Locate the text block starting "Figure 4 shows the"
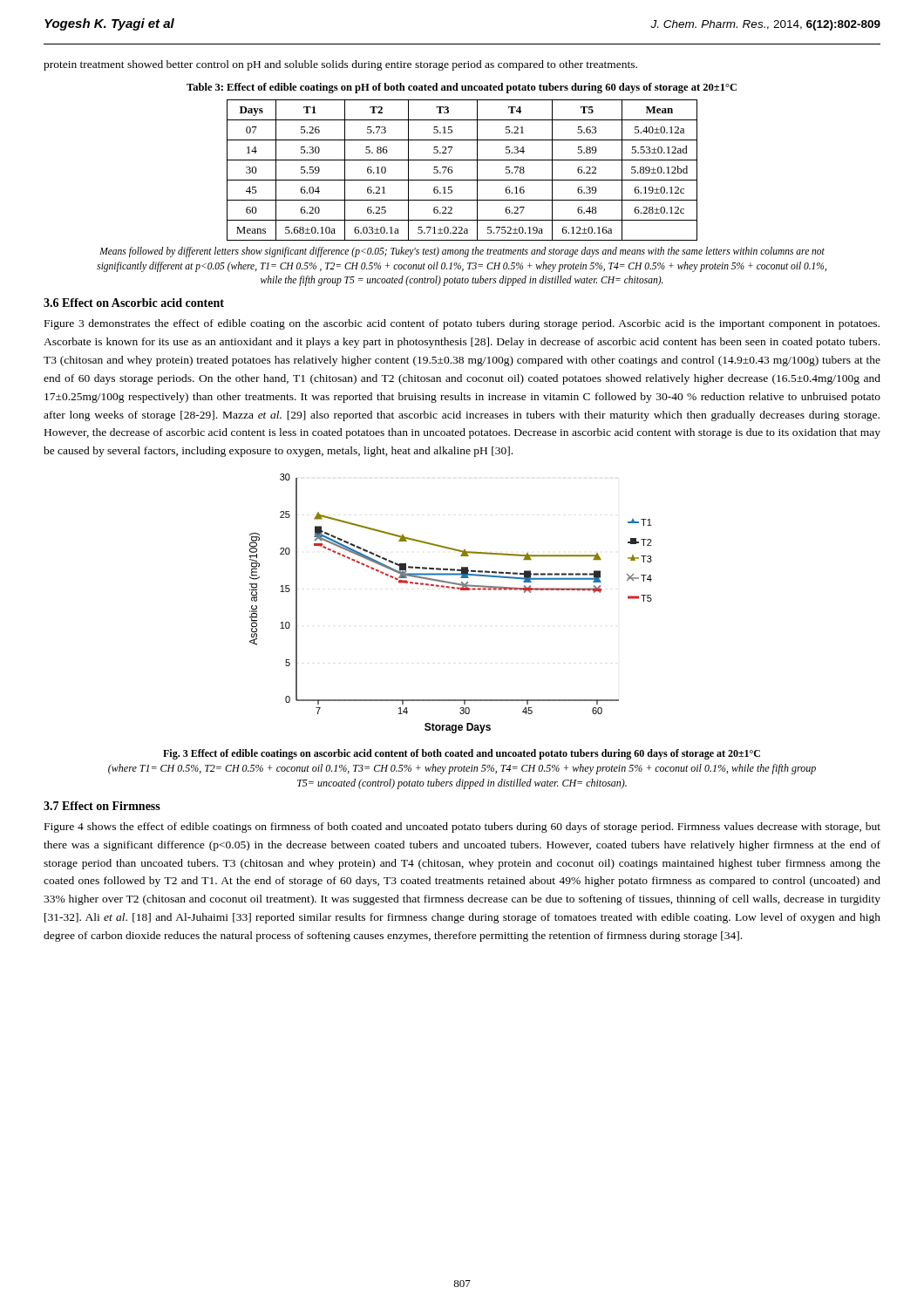 (462, 881)
